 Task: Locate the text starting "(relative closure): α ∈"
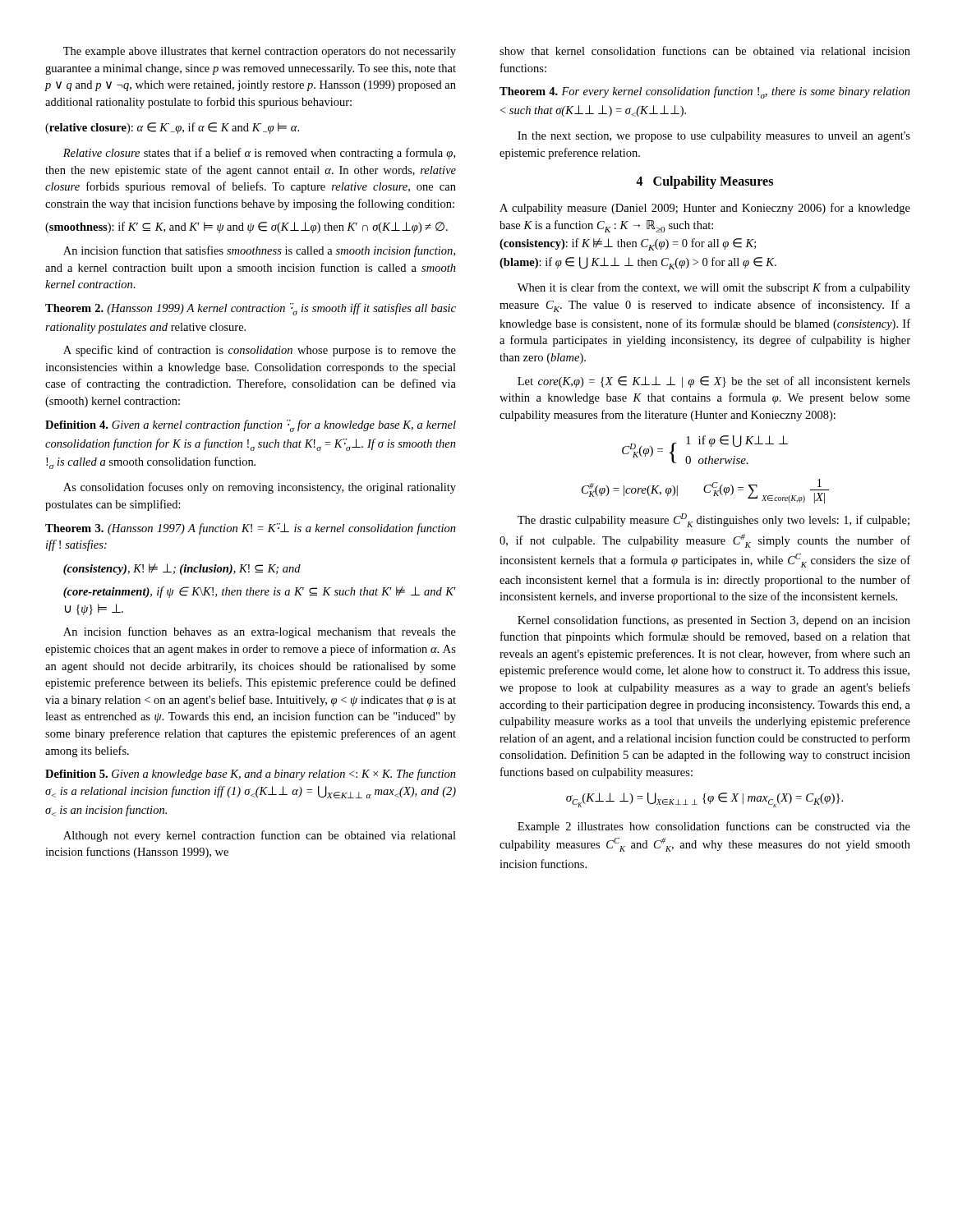(251, 128)
